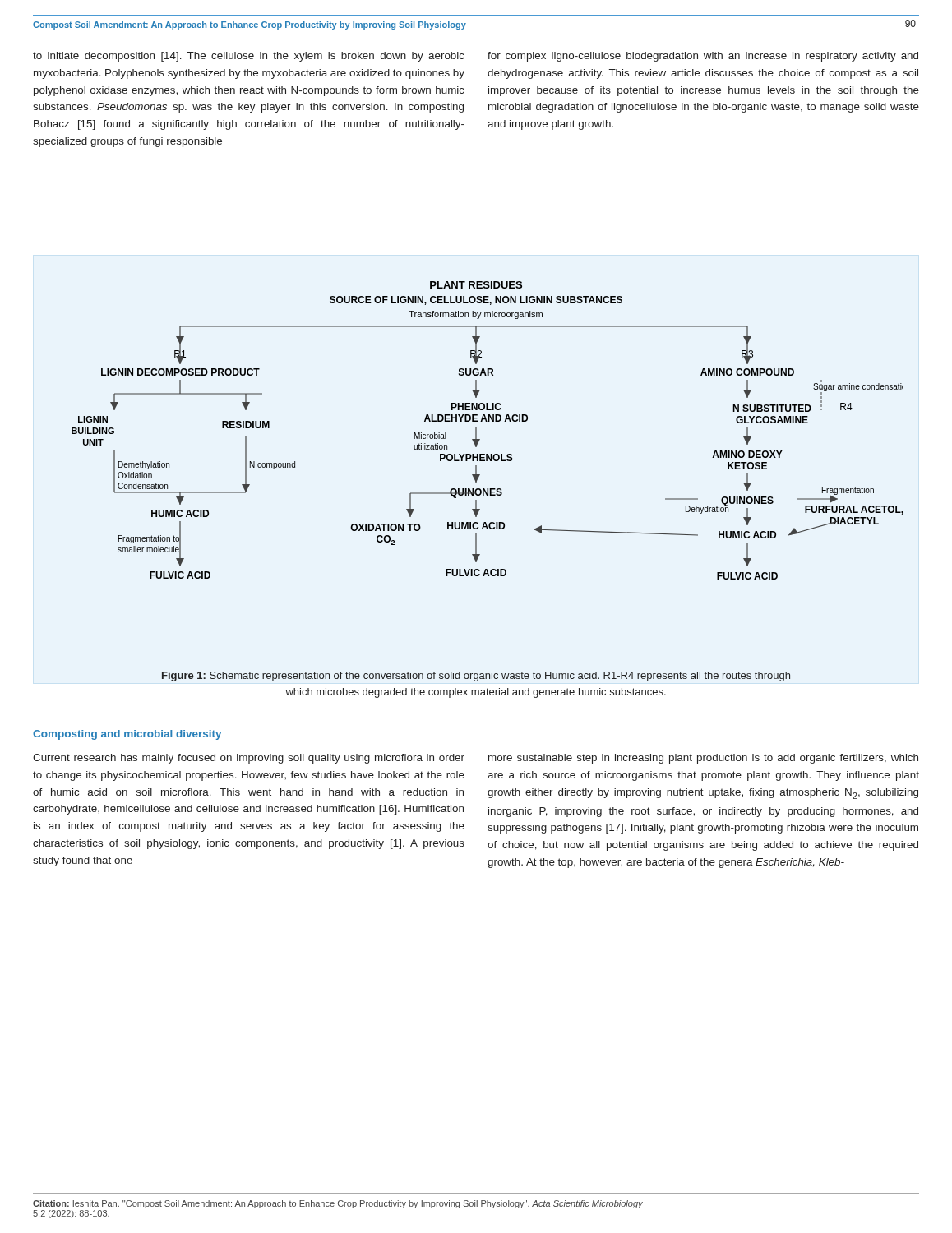The width and height of the screenshot is (952, 1233).
Task: Find a flowchart
Action: pos(476,472)
